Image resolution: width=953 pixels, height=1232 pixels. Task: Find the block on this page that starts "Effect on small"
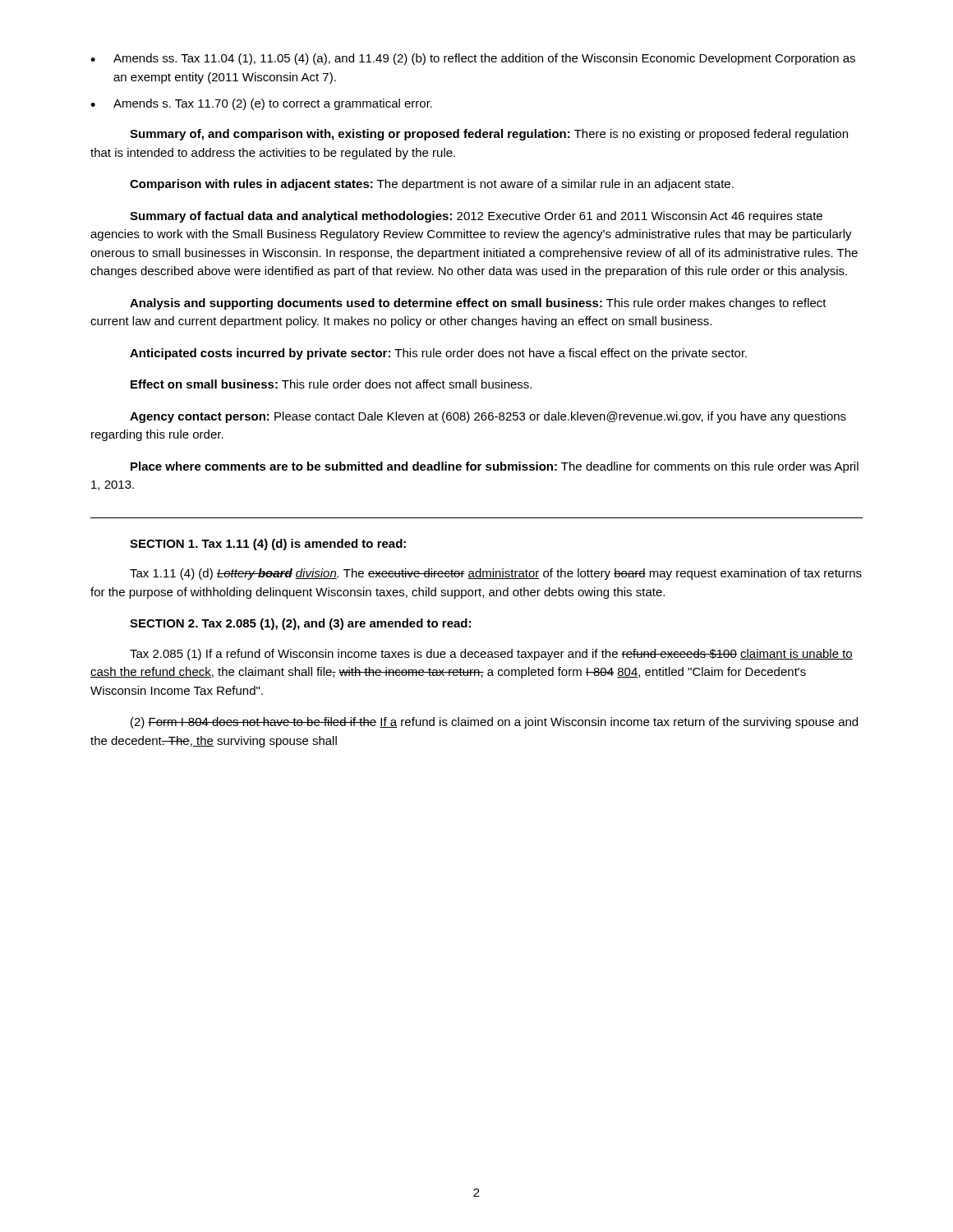tap(331, 384)
